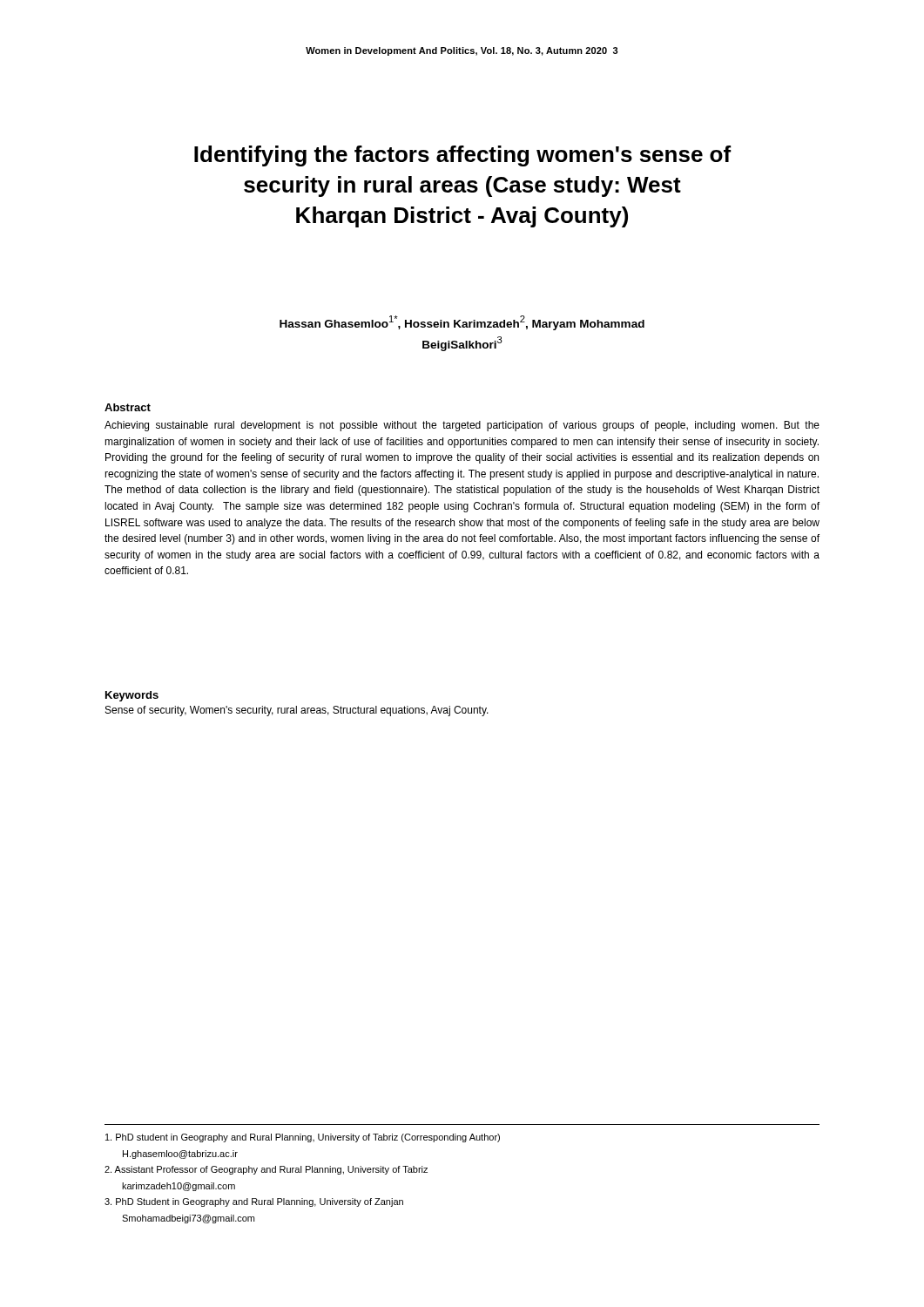Where is the passage that starts "PhD Student in Geography"?
The image size is (924, 1307).
[x=254, y=1202]
